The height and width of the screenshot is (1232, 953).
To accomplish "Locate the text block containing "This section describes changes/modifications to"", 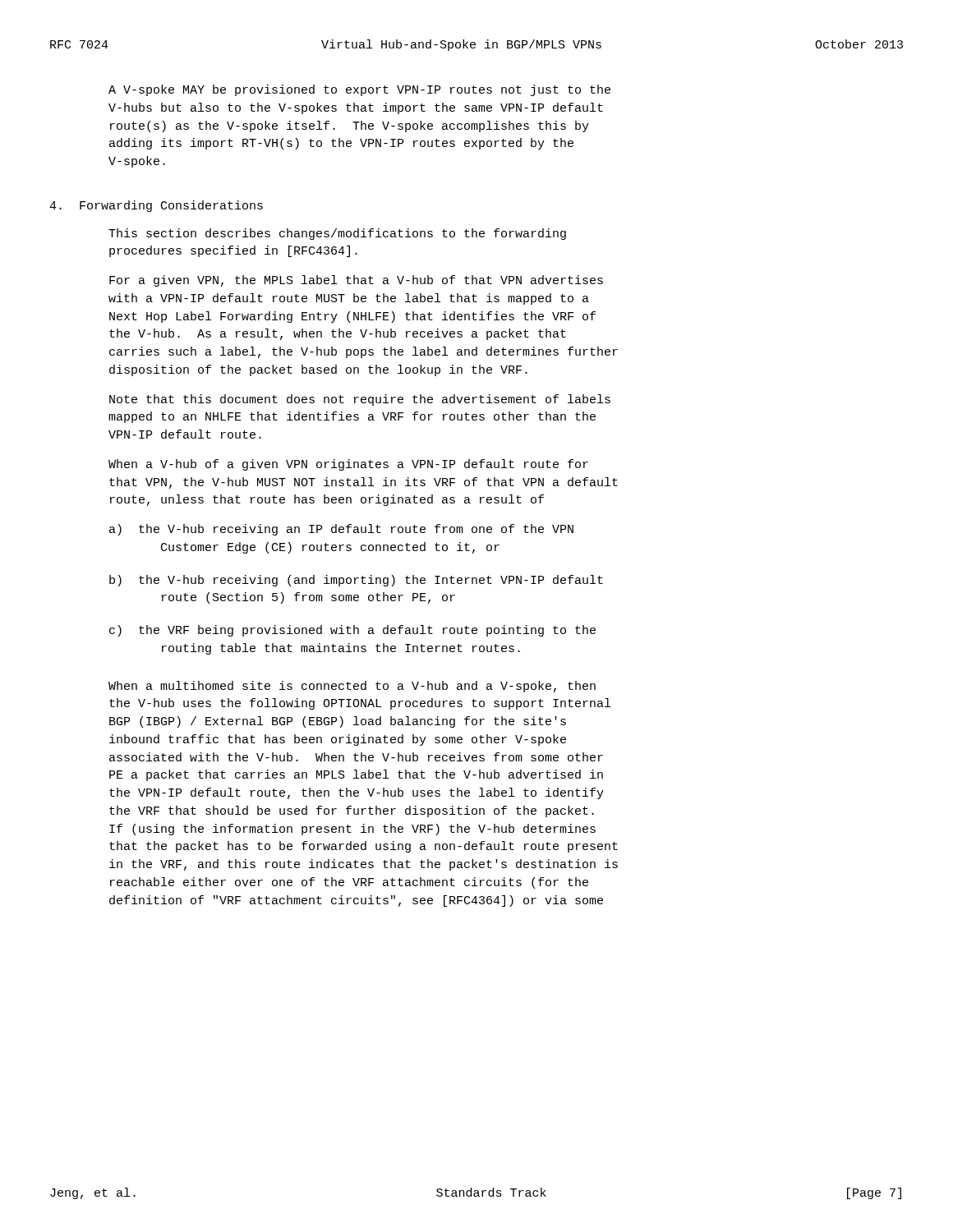I will (x=338, y=243).
